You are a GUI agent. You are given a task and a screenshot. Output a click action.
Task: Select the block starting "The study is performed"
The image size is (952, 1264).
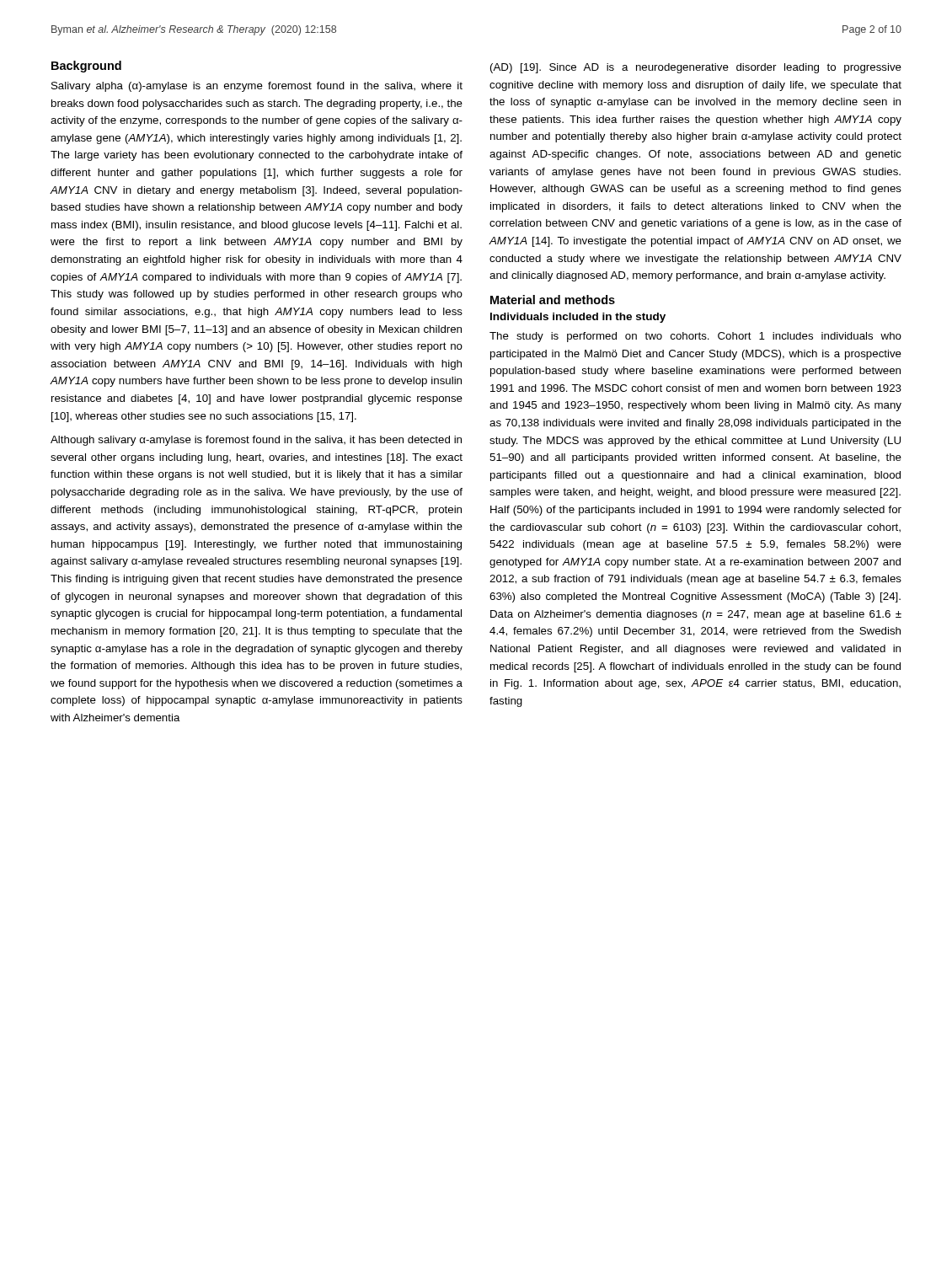695,519
